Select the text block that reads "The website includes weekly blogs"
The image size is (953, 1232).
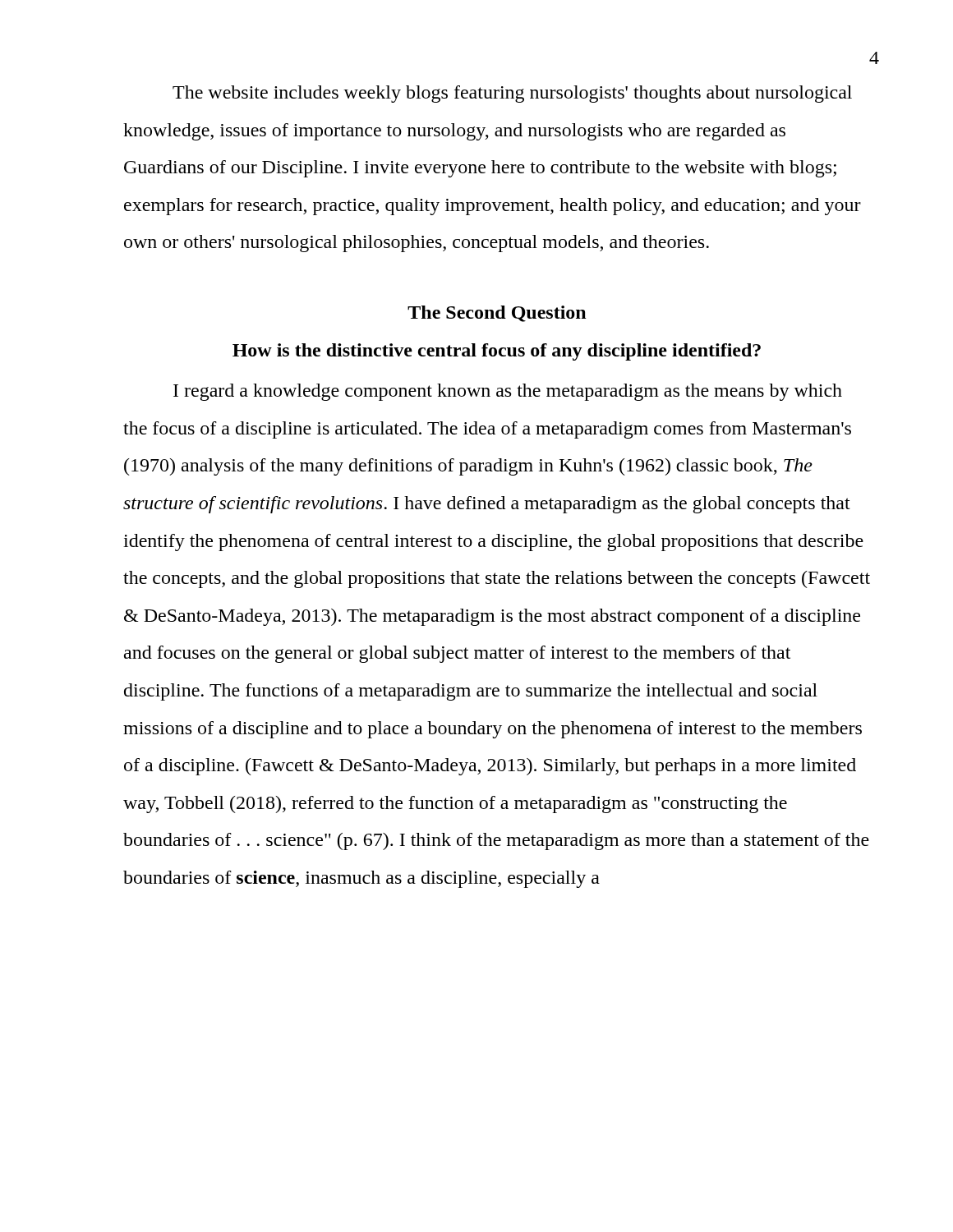pos(492,167)
